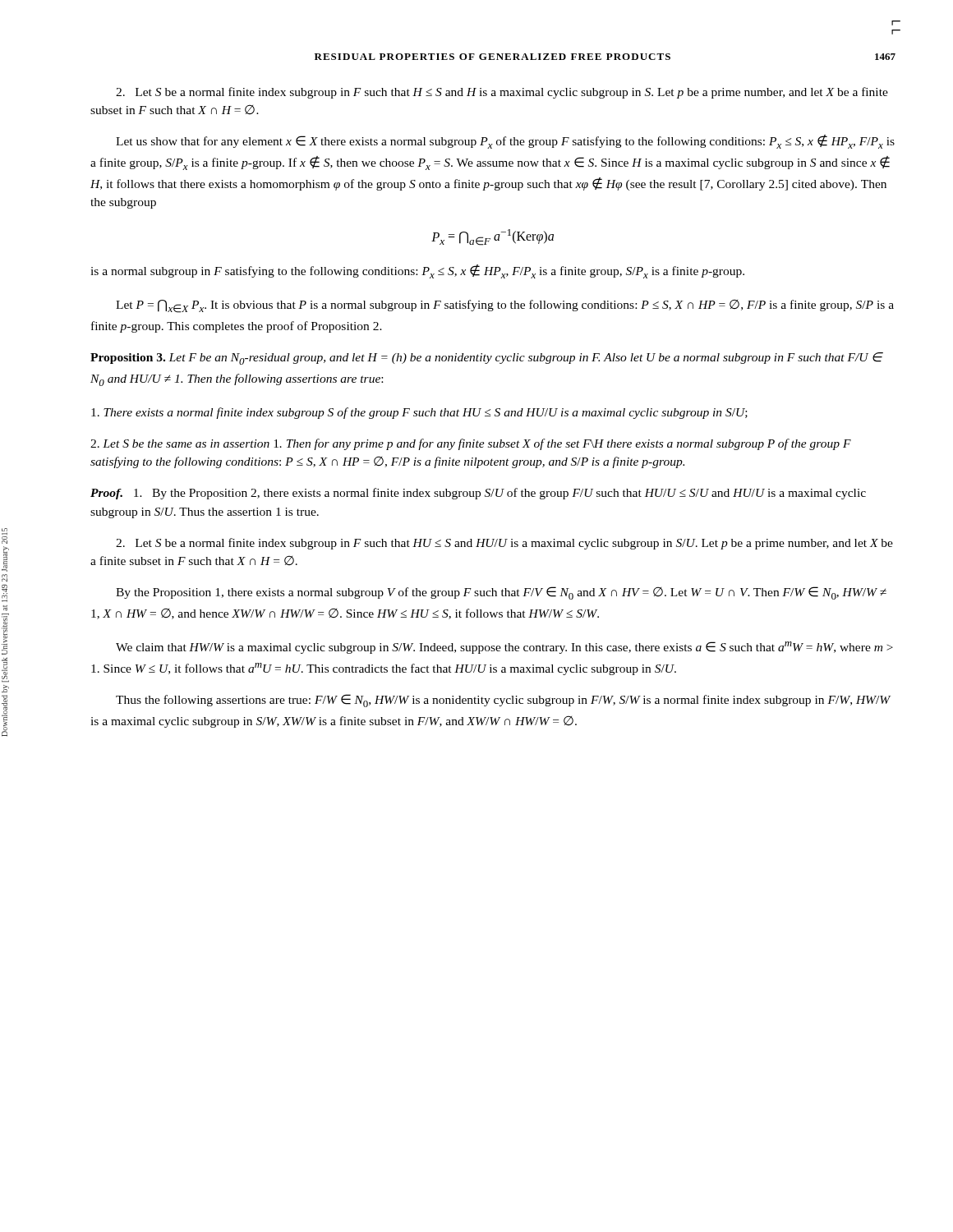The image size is (953, 1232).
Task: Select the formula that says "Px = ⋂a∈F a−1(Kerφ)a"
Action: [x=493, y=237]
